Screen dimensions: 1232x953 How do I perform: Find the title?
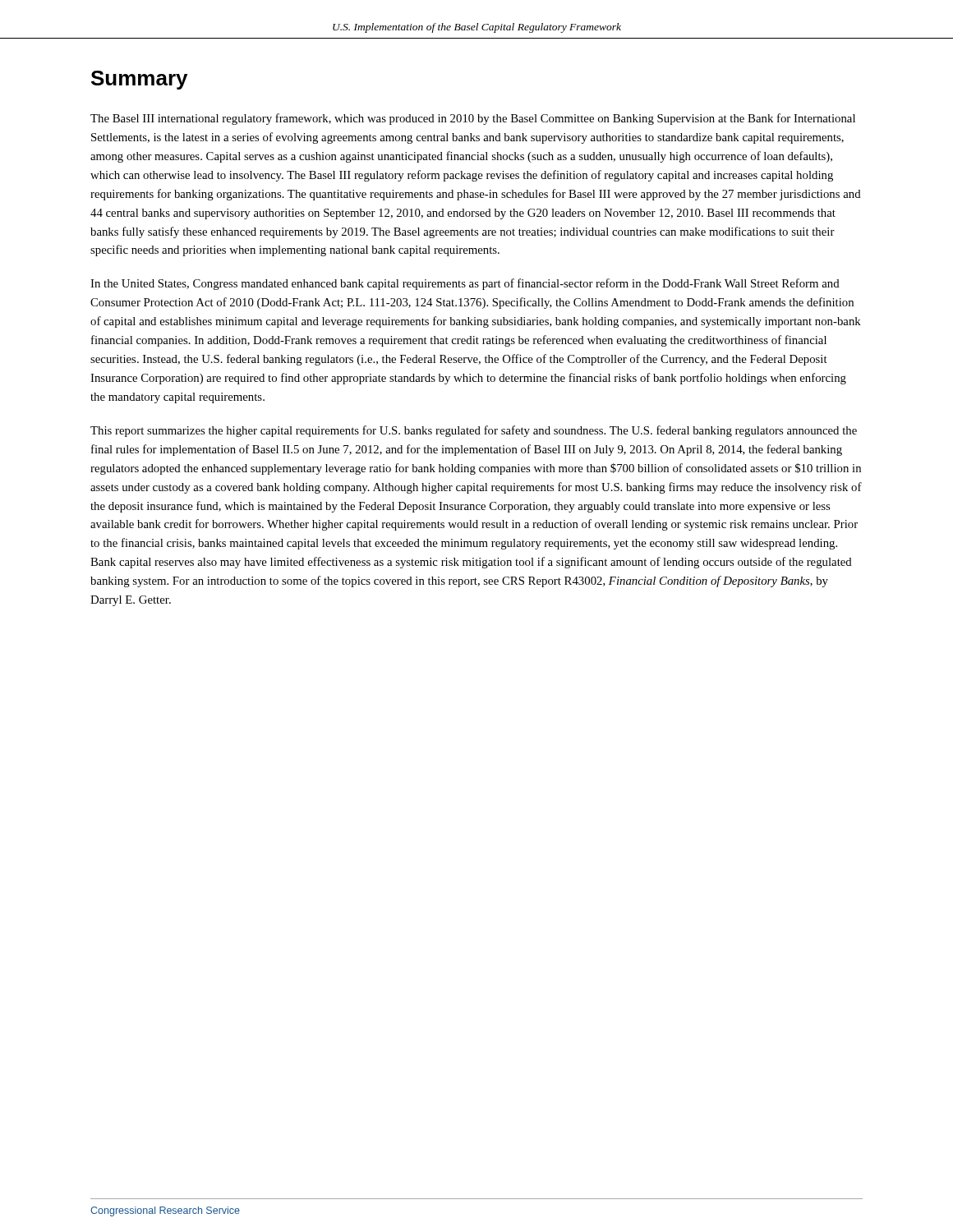(x=139, y=78)
